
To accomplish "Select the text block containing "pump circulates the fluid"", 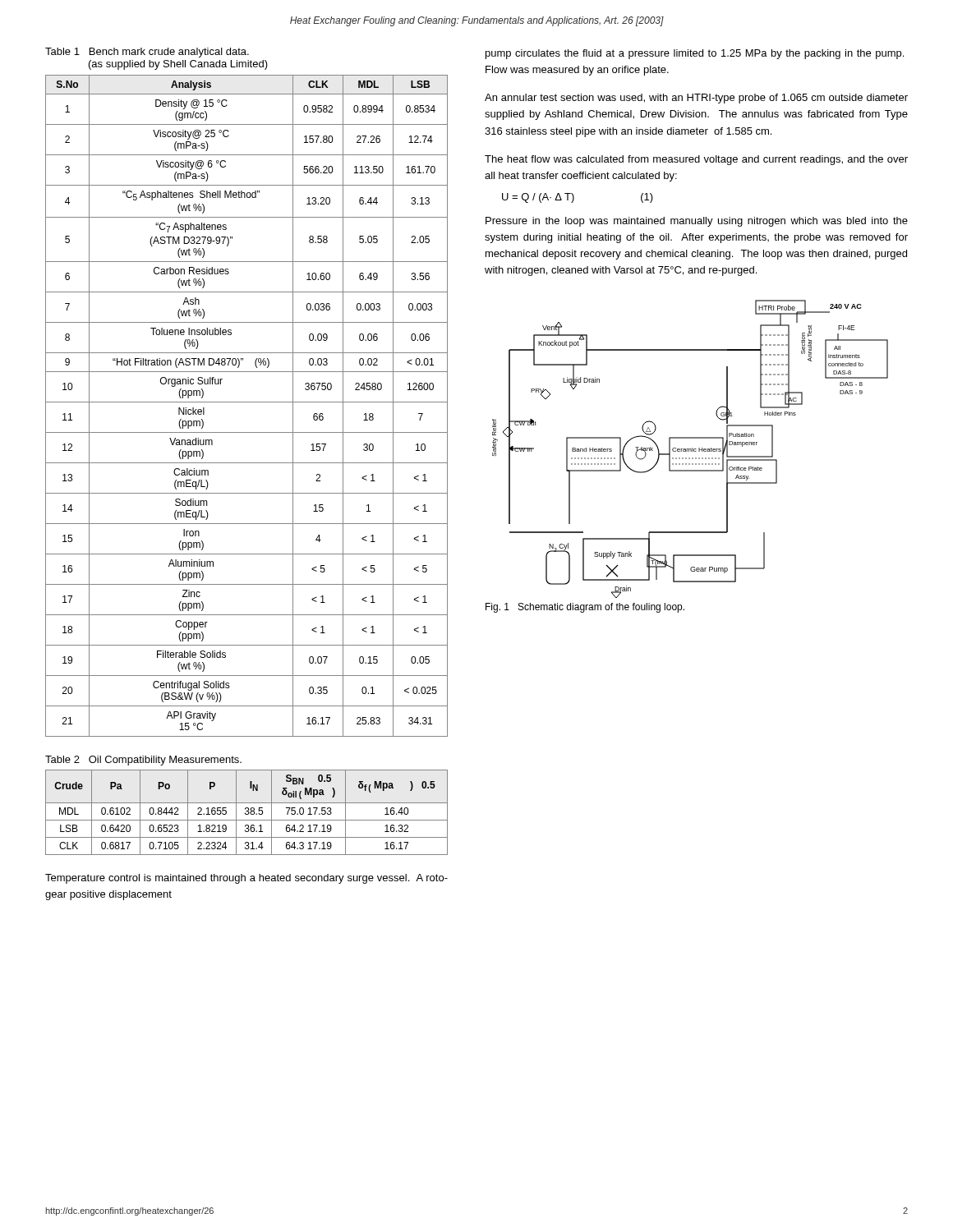I will [696, 61].
